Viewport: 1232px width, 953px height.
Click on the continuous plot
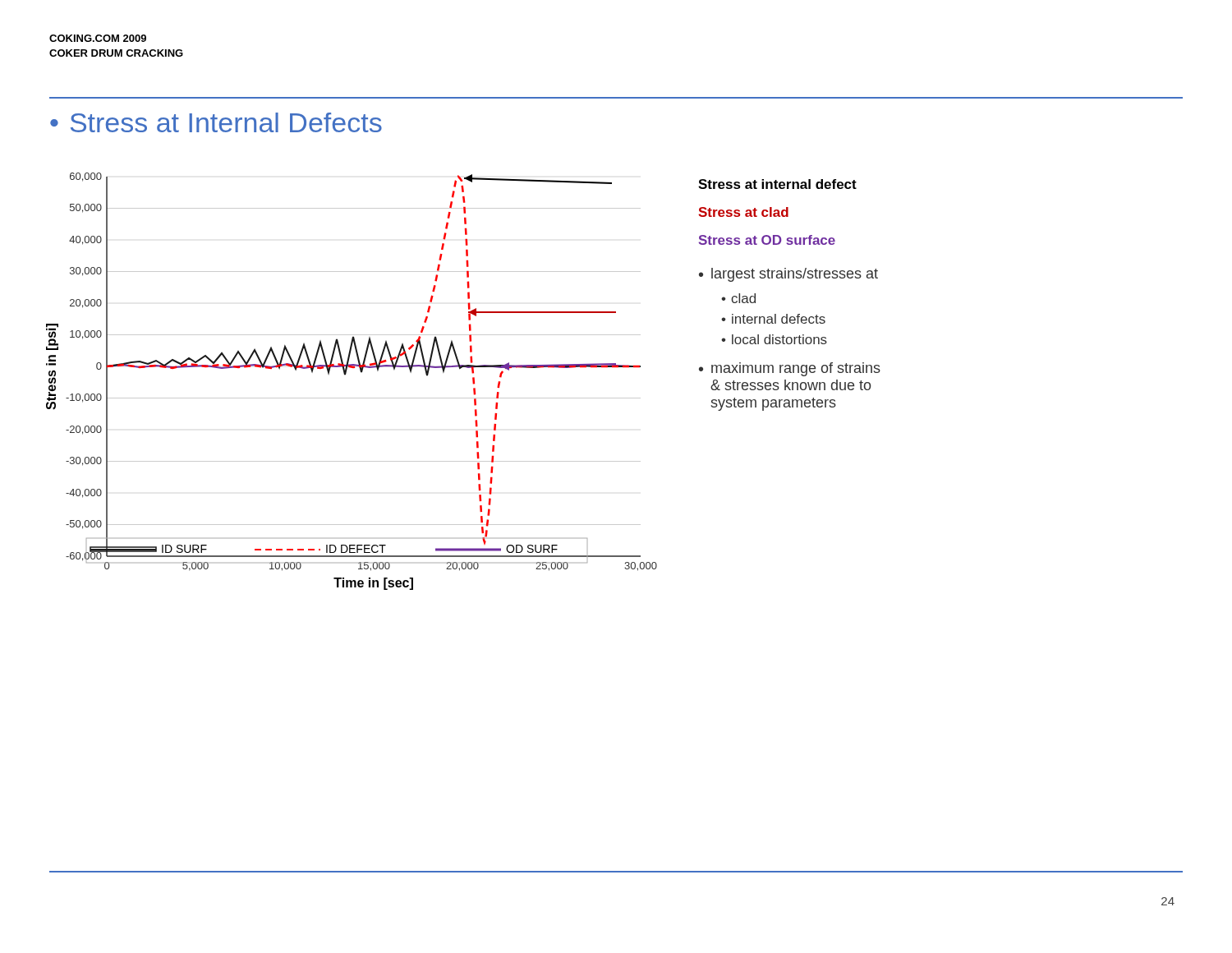pos(353,415)
